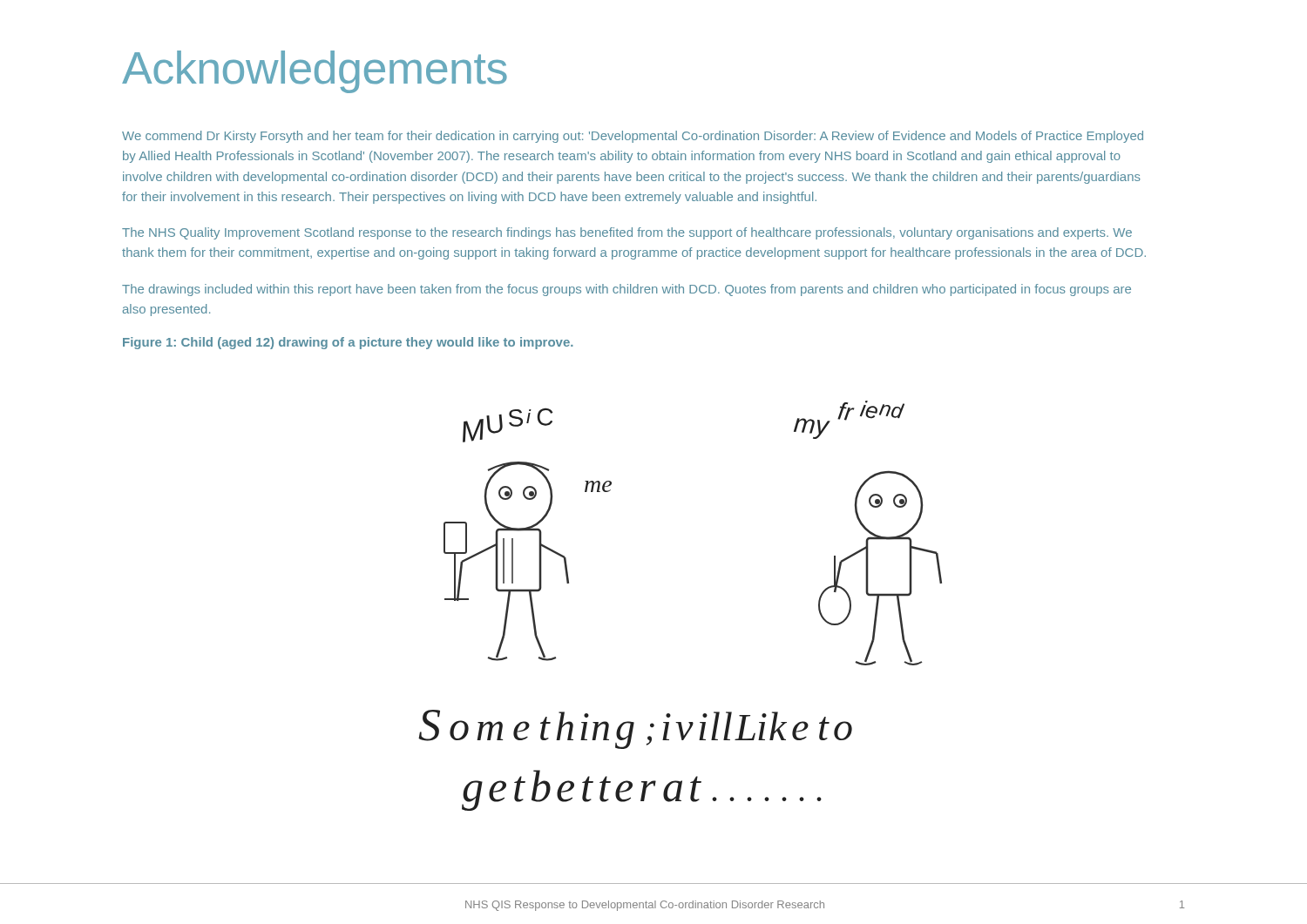Click the title
The width and height of the screenshot is (1307, 924).
(315, 68)
